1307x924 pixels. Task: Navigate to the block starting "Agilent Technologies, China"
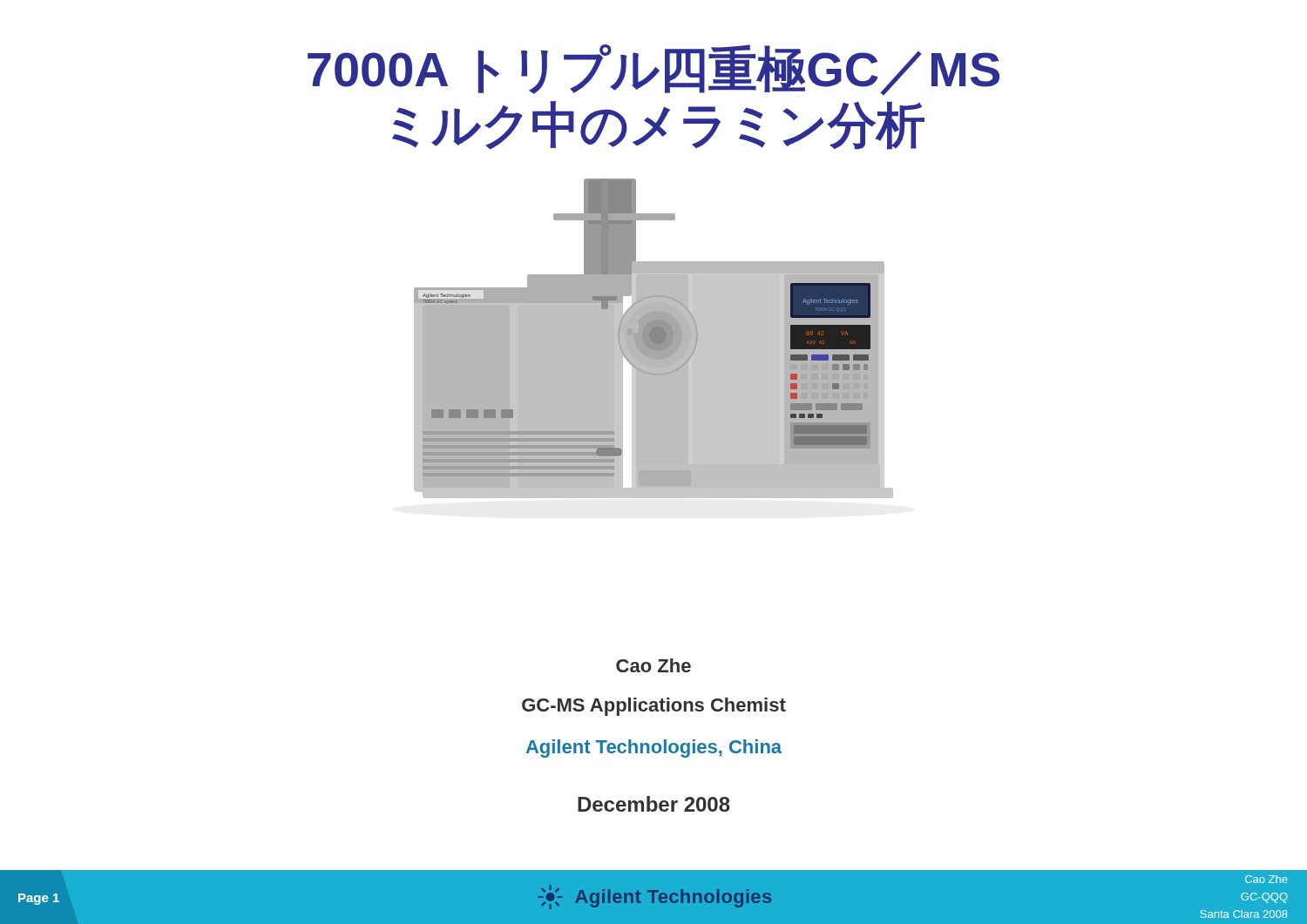click(654, 747)
